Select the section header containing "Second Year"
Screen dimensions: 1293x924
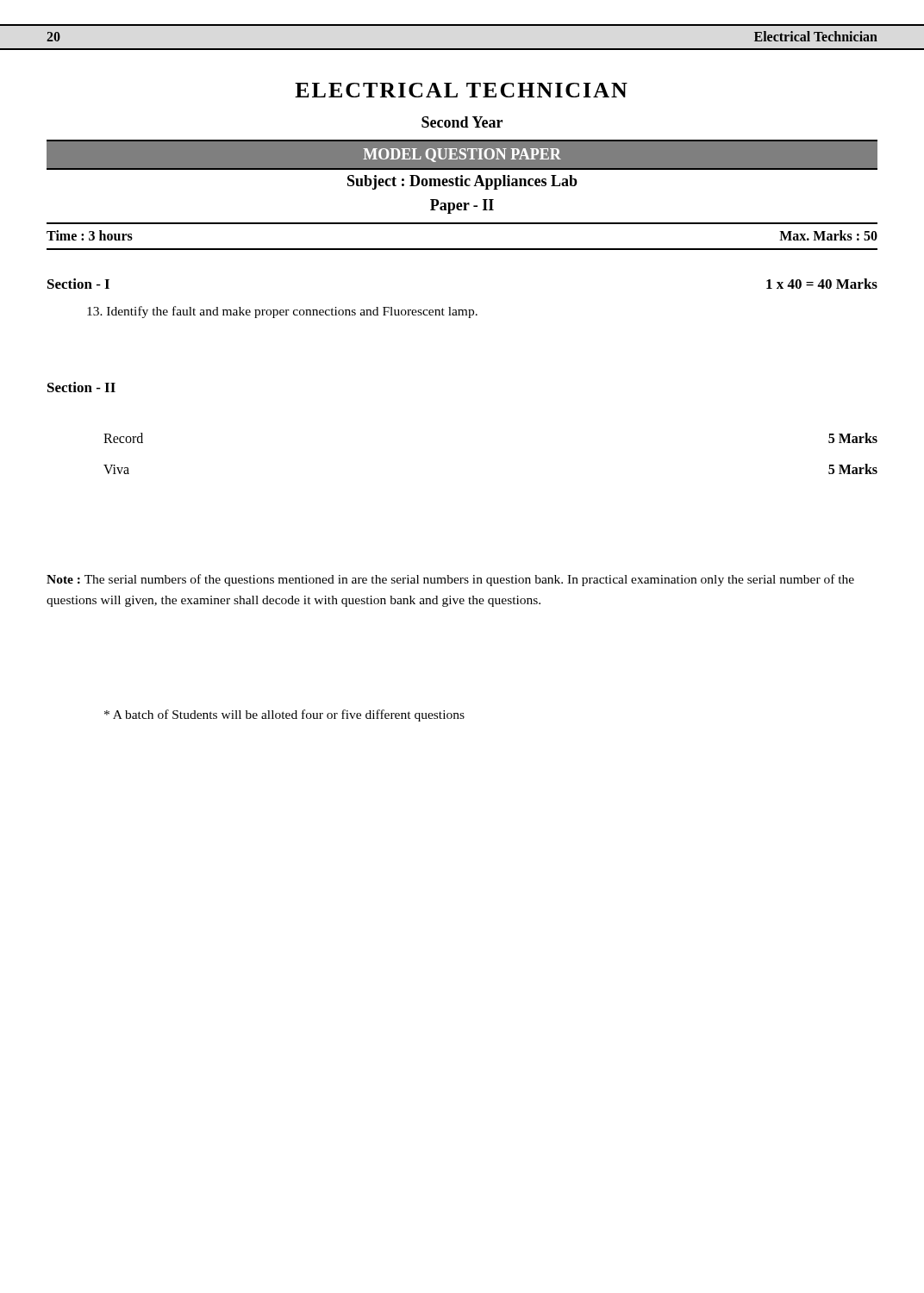pos(462,122)
